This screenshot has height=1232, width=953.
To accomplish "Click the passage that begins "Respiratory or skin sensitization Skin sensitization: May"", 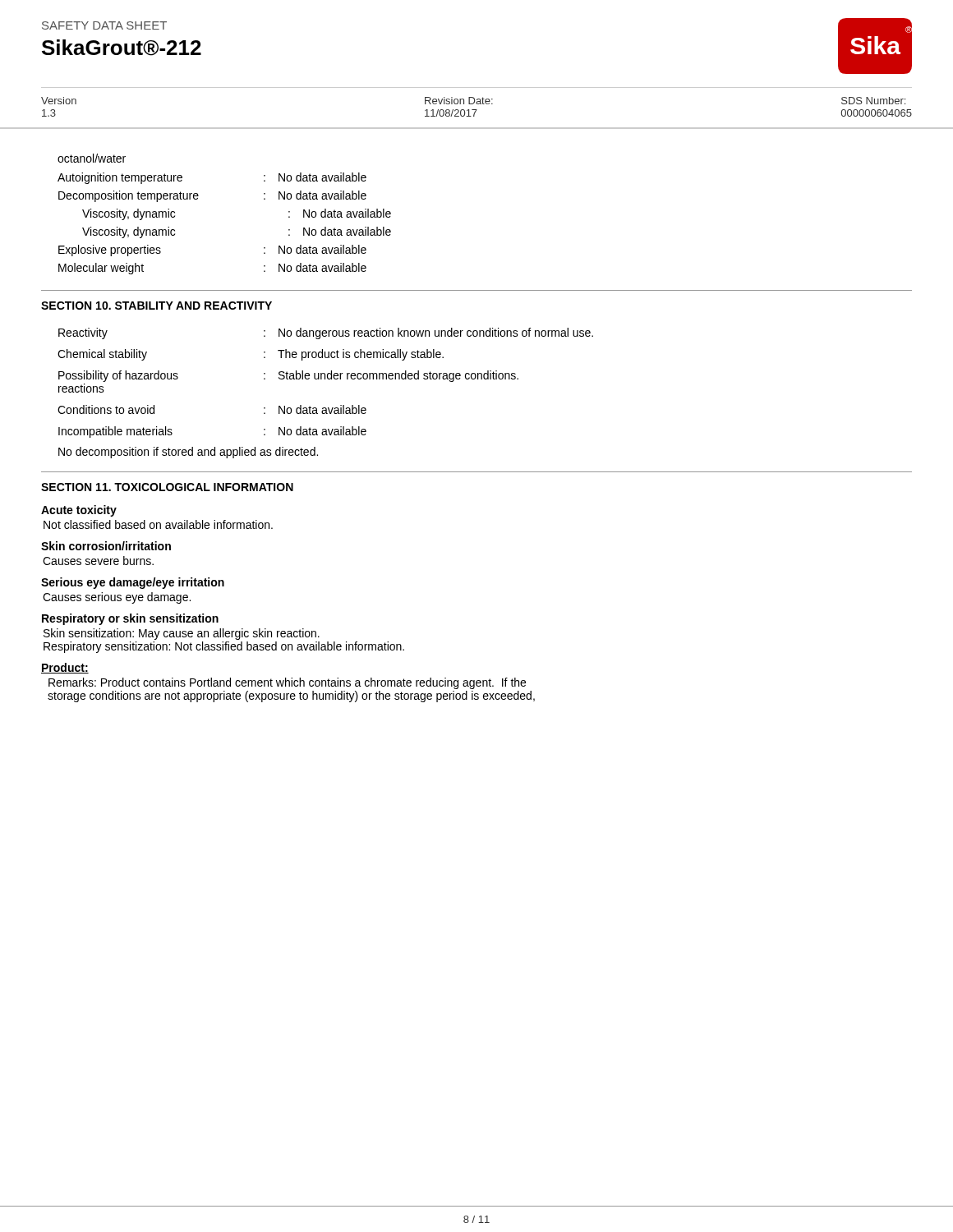I will tap(130, 619).
